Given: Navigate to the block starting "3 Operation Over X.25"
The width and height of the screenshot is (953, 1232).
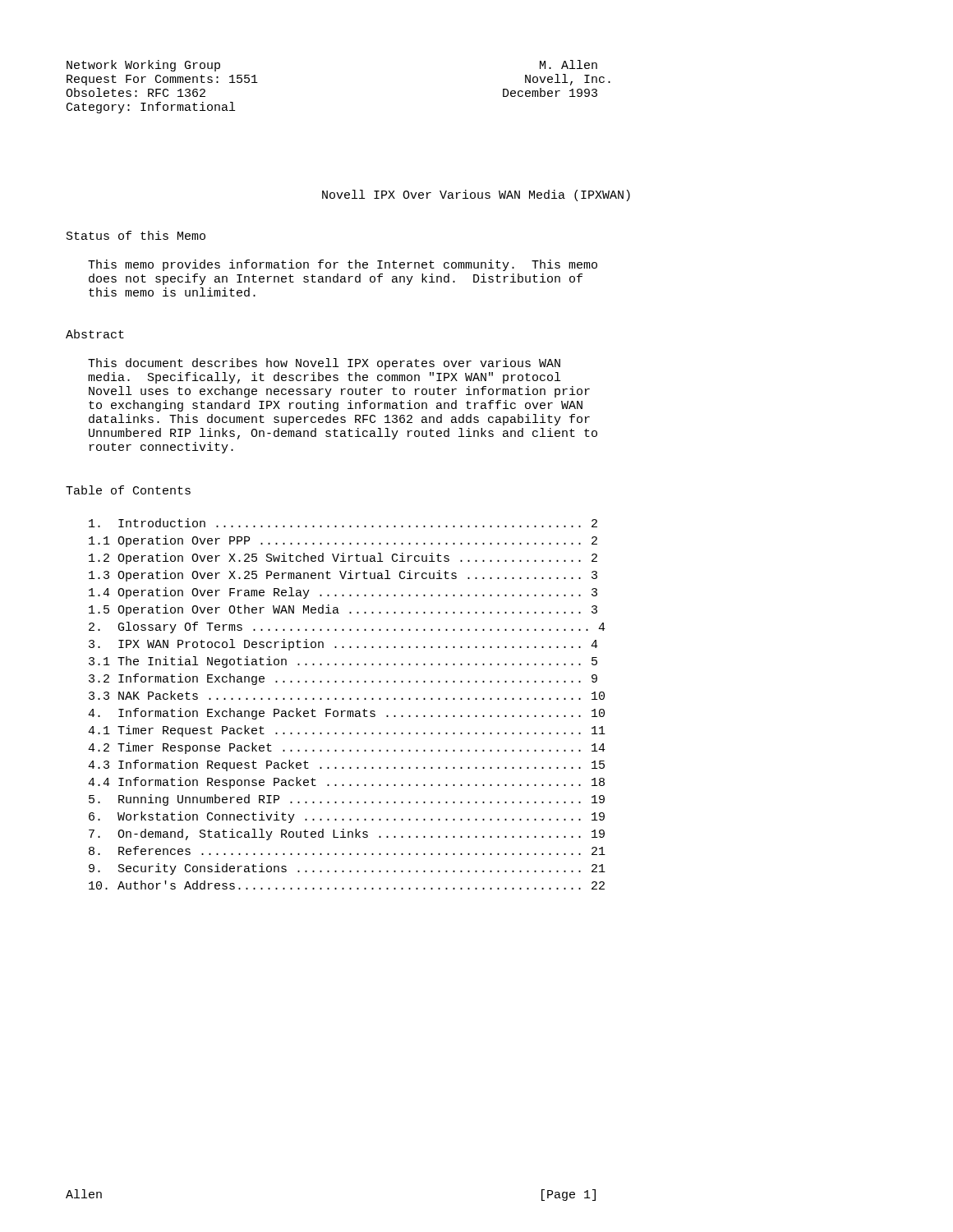Looking at the screenshot, I should (x=476, y=576).
